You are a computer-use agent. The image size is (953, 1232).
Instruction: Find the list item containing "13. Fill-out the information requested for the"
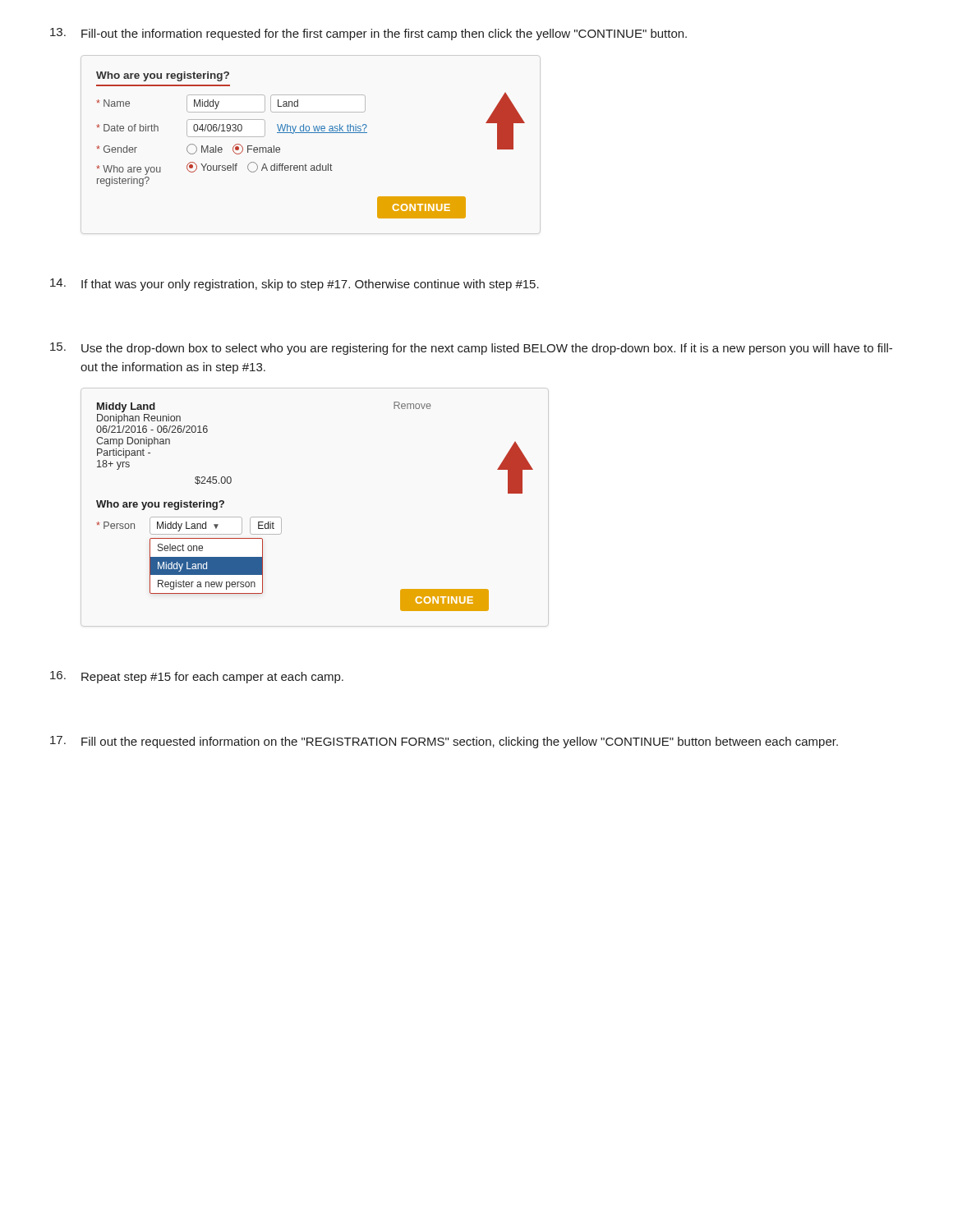(476, 34)
